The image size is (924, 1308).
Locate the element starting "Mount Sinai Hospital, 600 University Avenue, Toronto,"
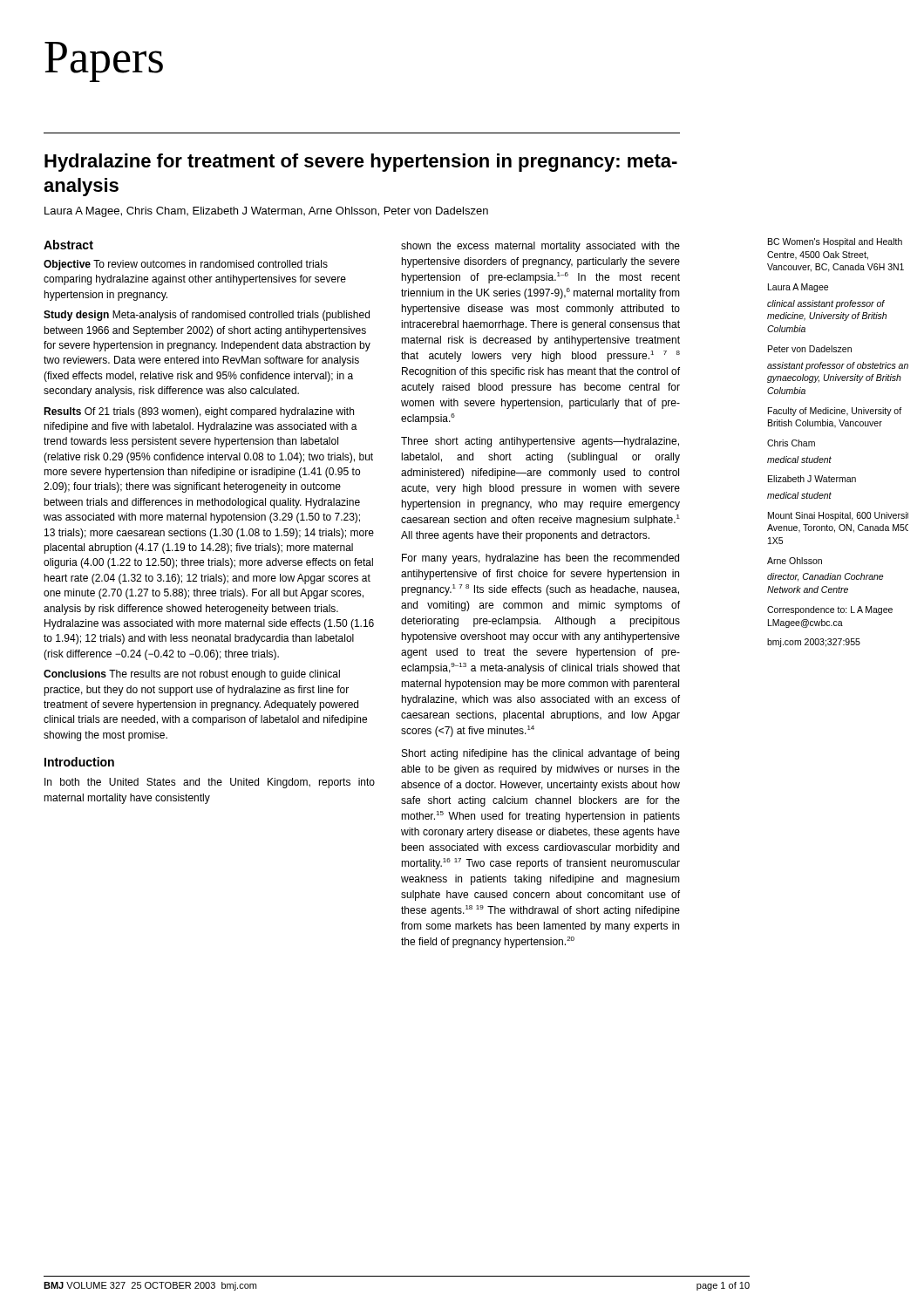(x=841, y=528)
